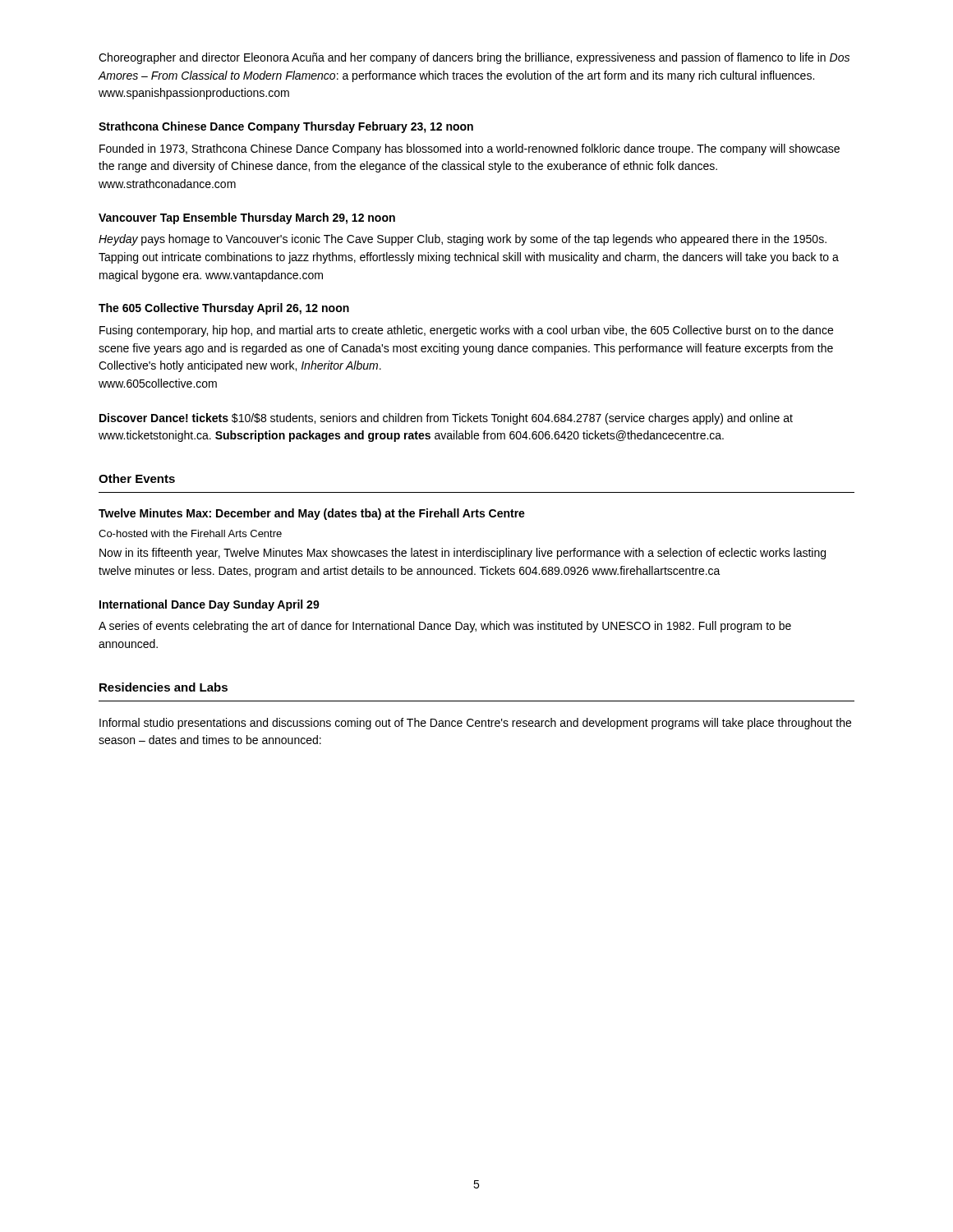Click on the text containing "Co-hosted with the Firehall Arts Centre"

pyautogui.click(x=190, y=533)
